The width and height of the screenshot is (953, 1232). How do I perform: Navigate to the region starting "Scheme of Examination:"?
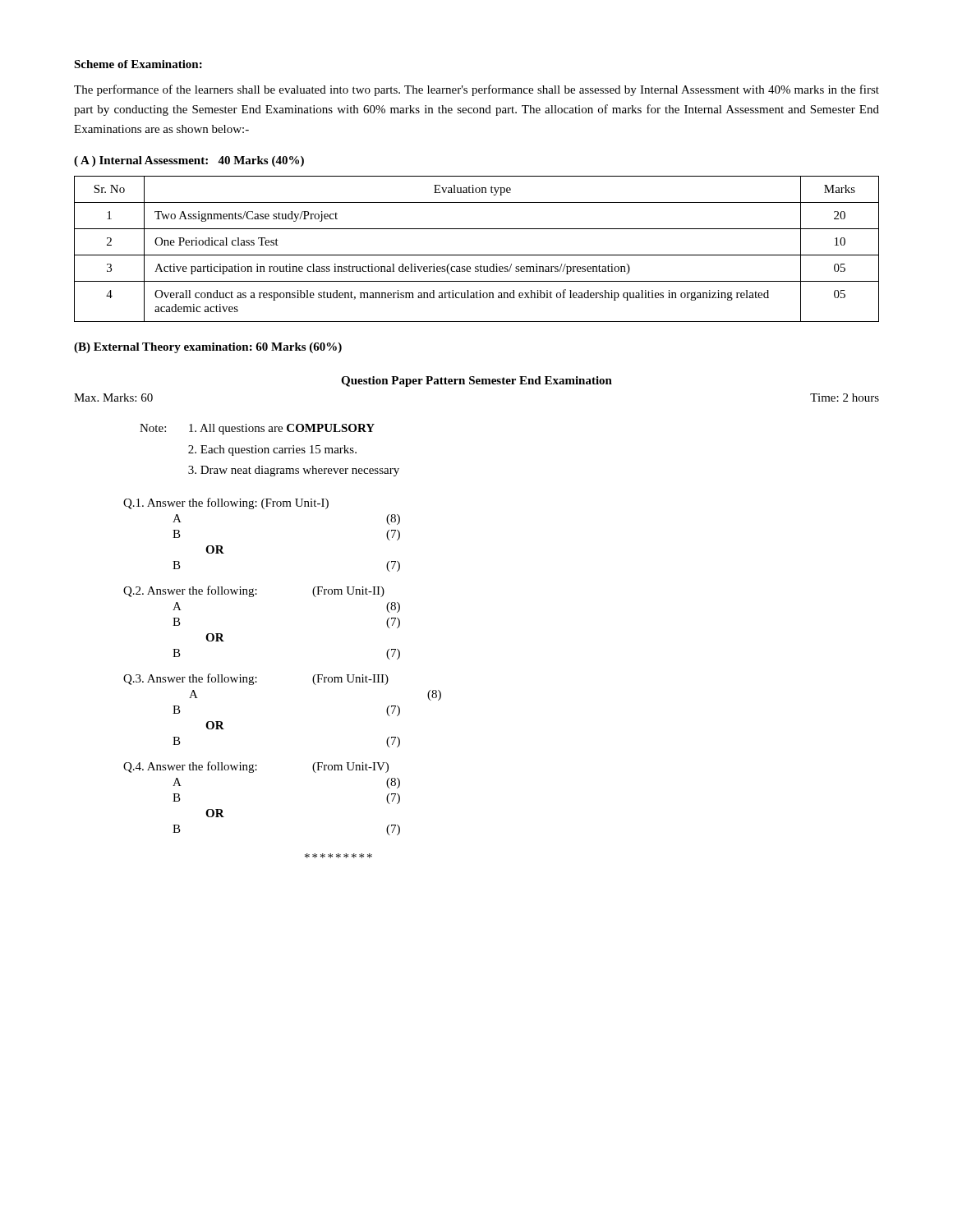(138, 64)
